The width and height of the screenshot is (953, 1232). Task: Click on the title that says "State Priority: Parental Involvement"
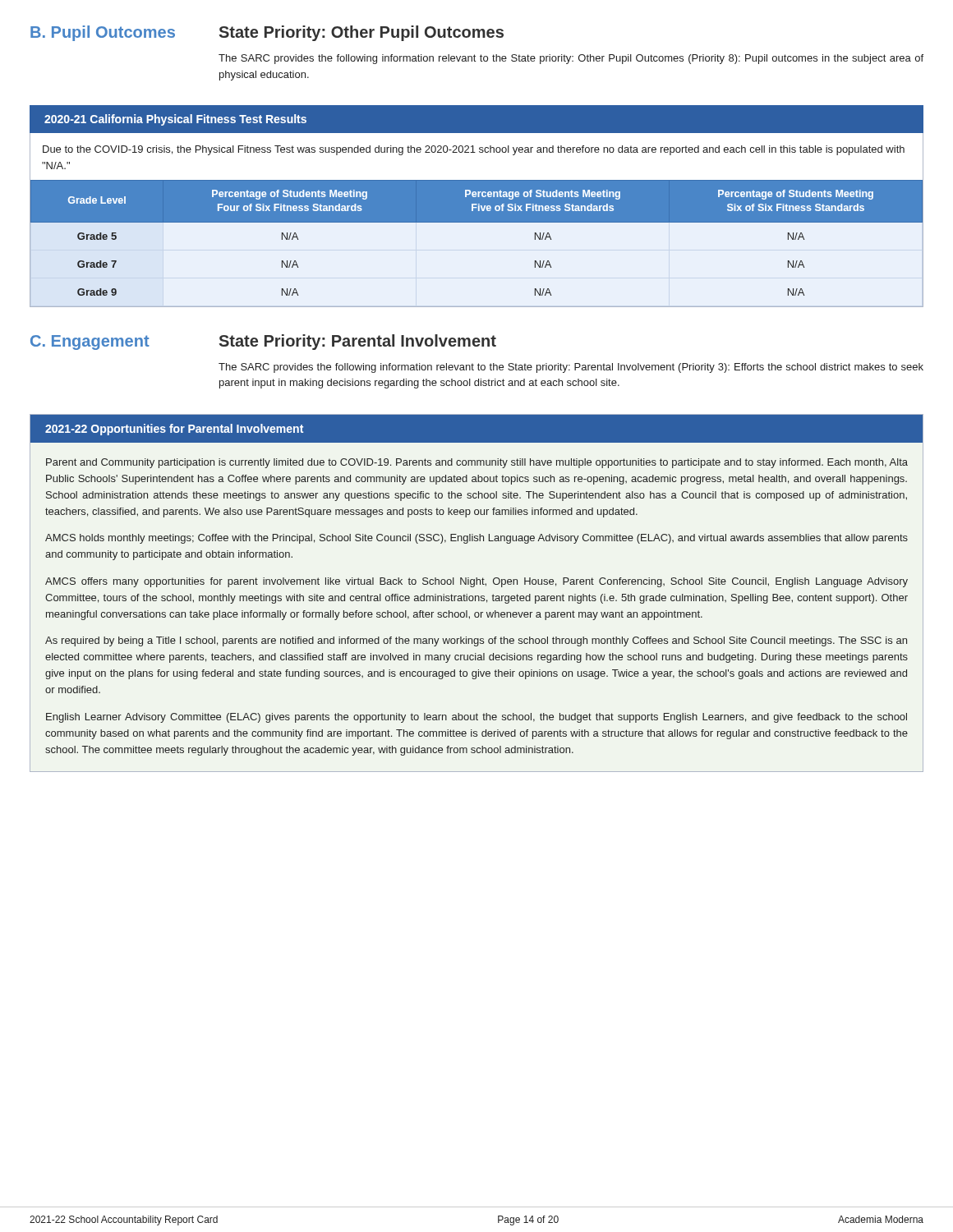[x=357, y=341]
